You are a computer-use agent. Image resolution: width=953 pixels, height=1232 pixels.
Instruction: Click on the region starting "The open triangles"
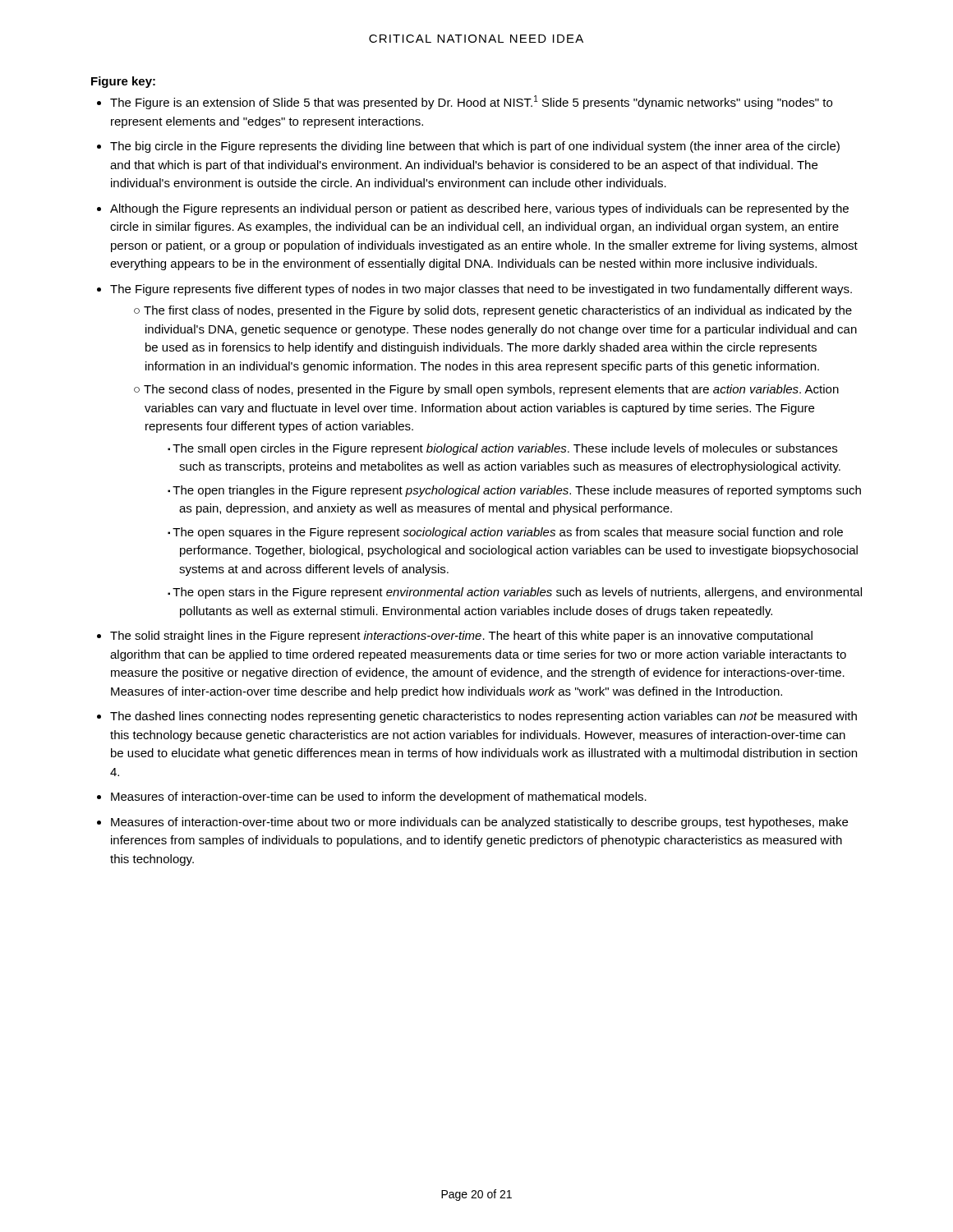pyautogui.click(x=517, y=499)
